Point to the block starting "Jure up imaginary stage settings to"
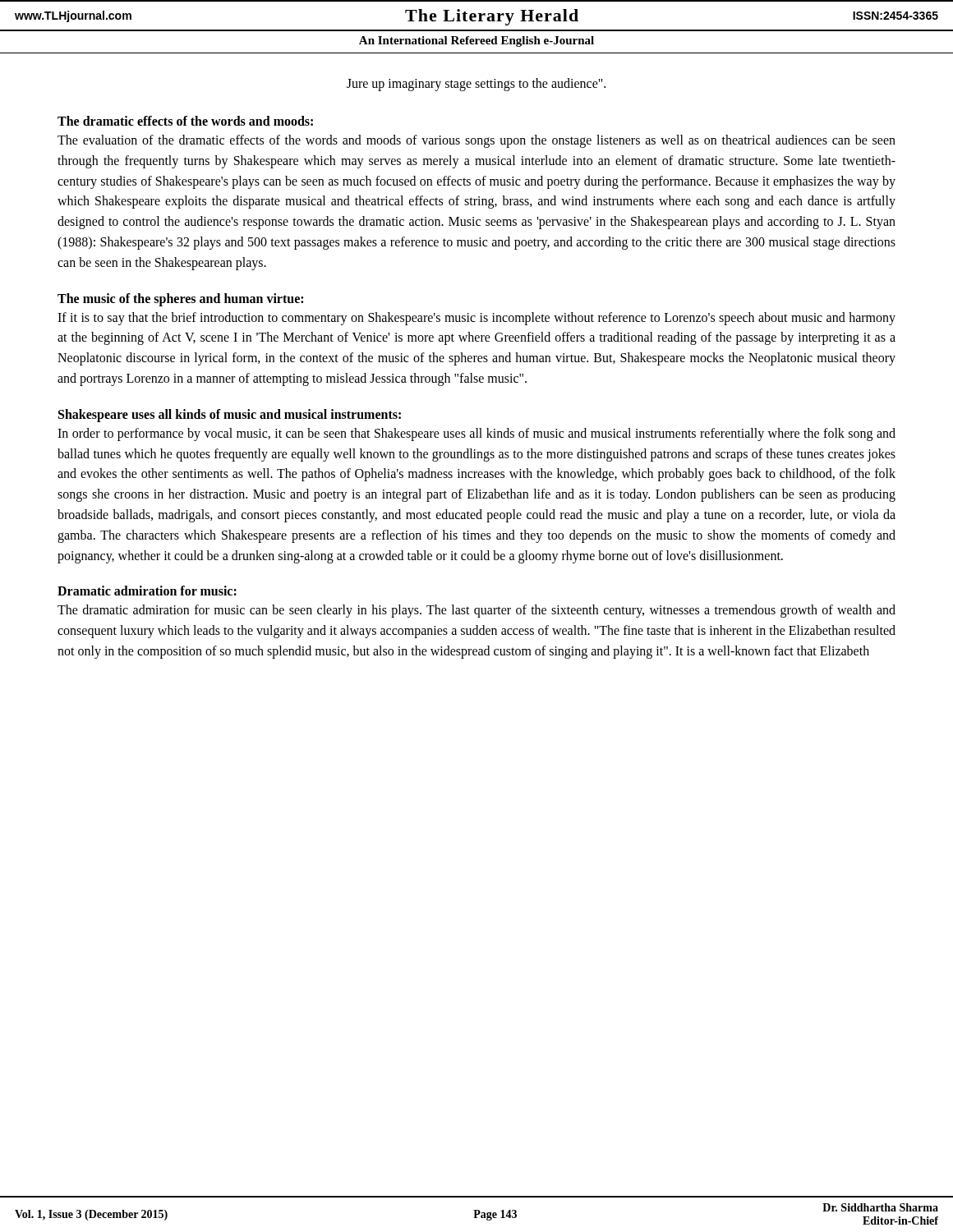This screenshot has width=953, height=1232. click(x=476, y=84)
